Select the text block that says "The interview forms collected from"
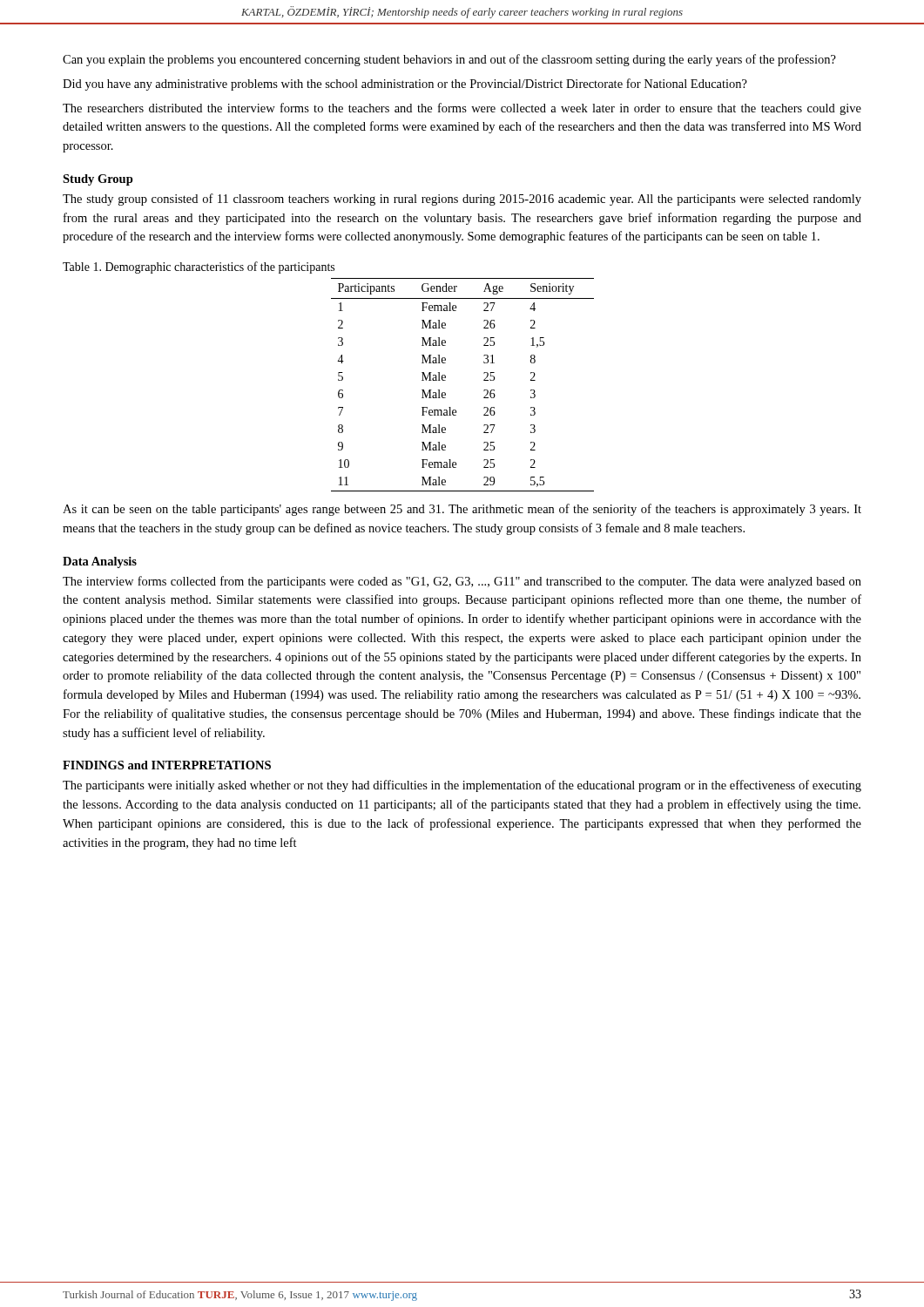 click(462, 657)
